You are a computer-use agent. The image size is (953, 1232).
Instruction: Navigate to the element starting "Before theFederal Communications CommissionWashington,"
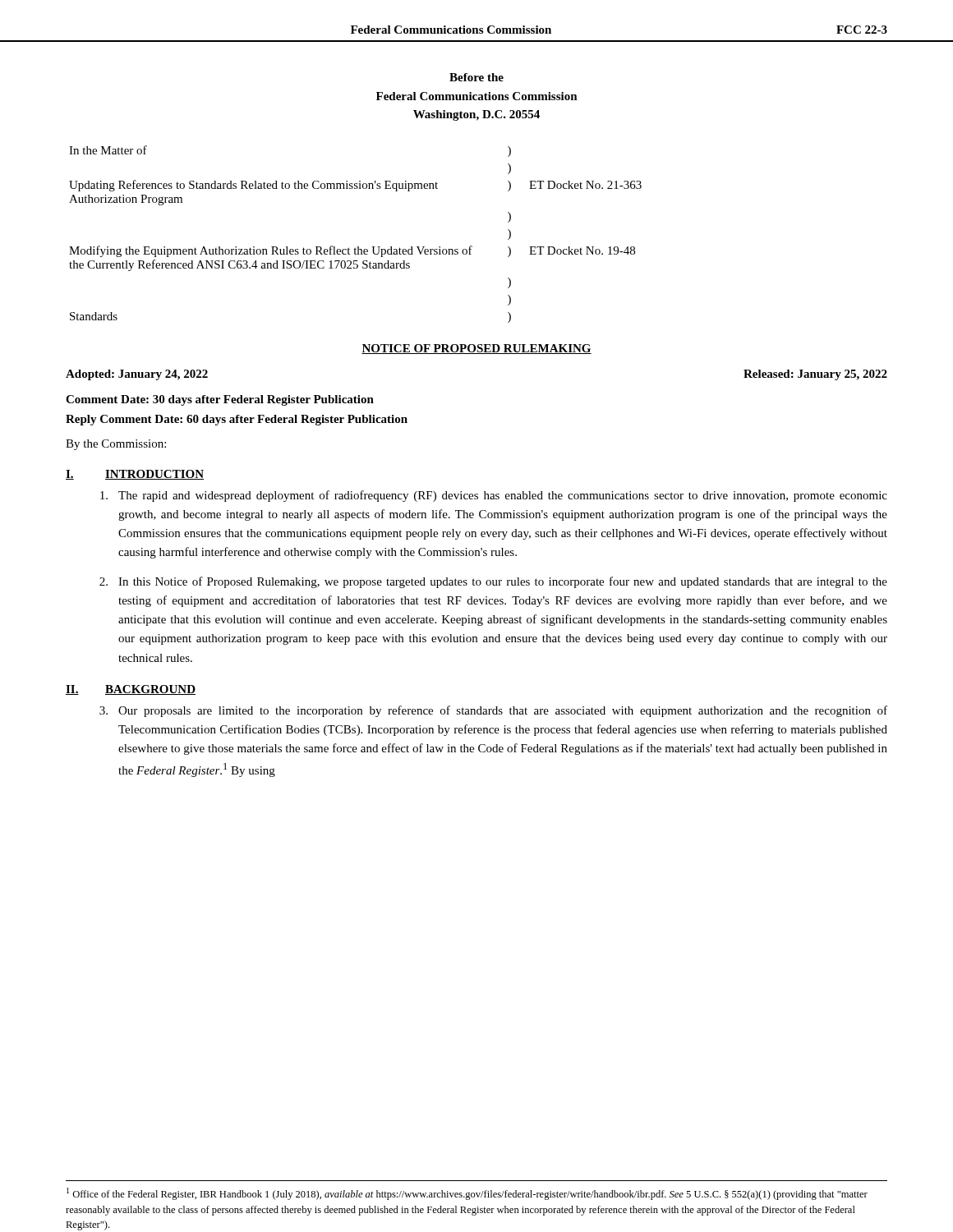coord(476,96)
